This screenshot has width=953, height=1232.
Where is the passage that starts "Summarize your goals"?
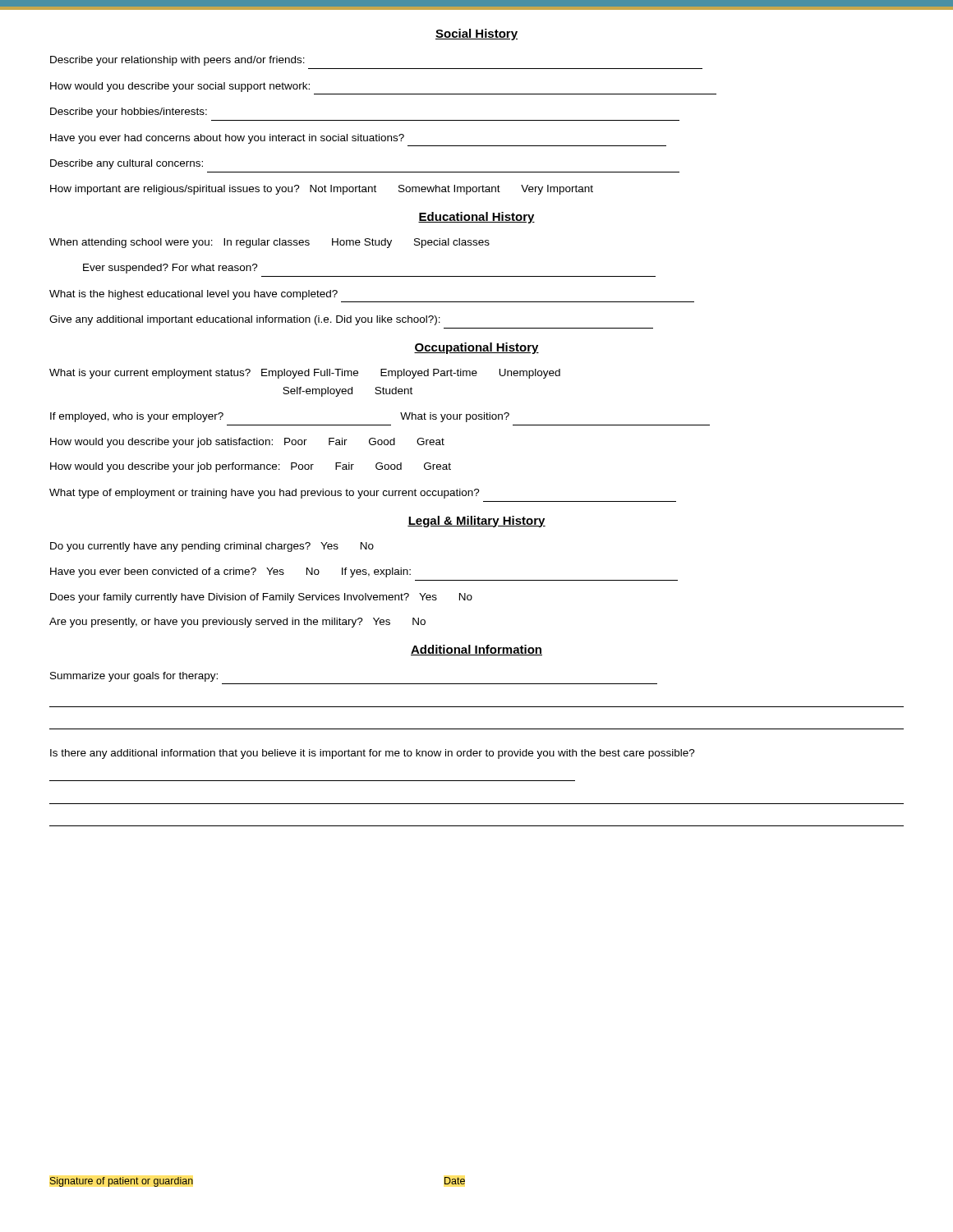pos(353,675)
